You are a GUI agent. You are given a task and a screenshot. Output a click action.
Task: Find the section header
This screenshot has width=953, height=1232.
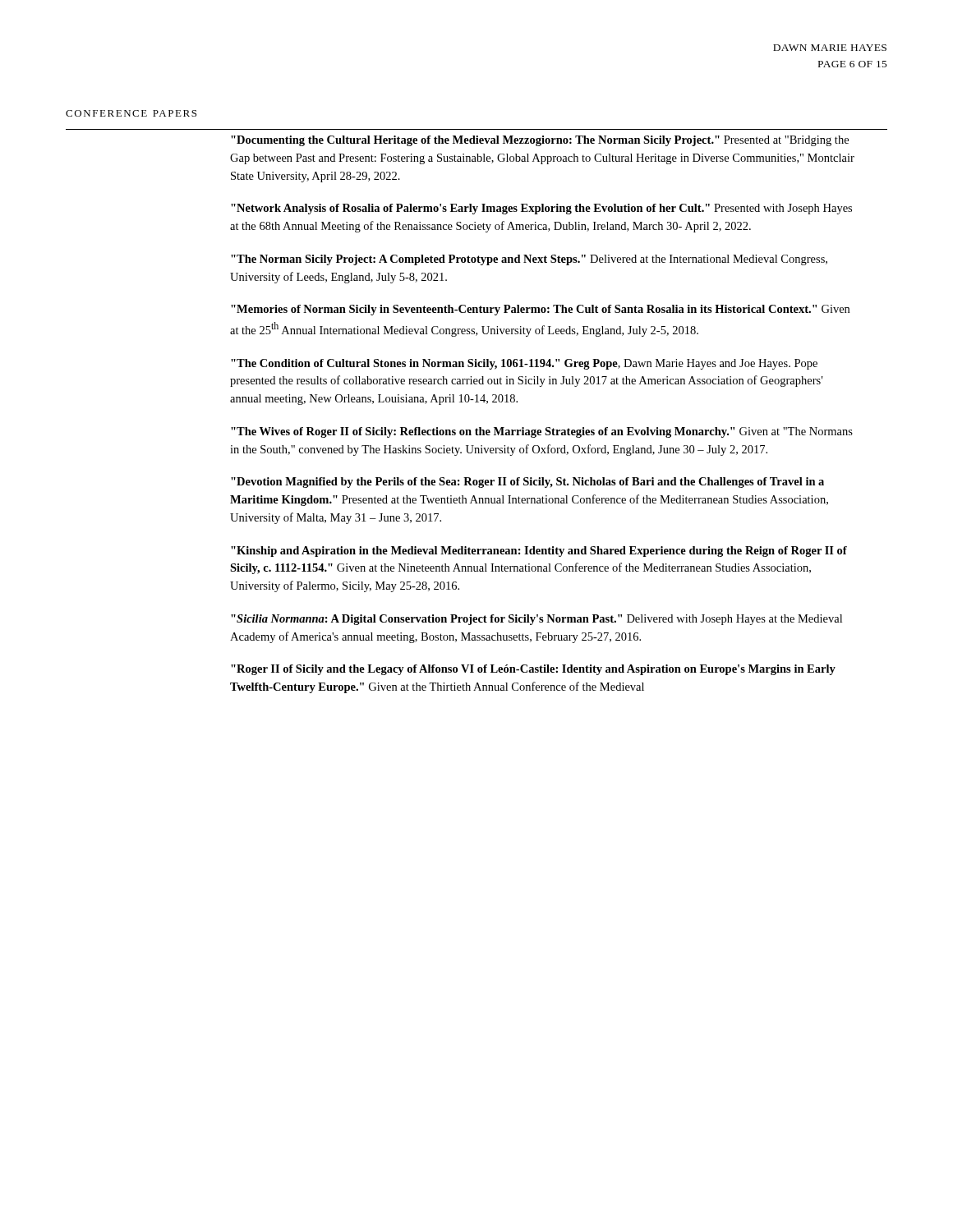132,113
